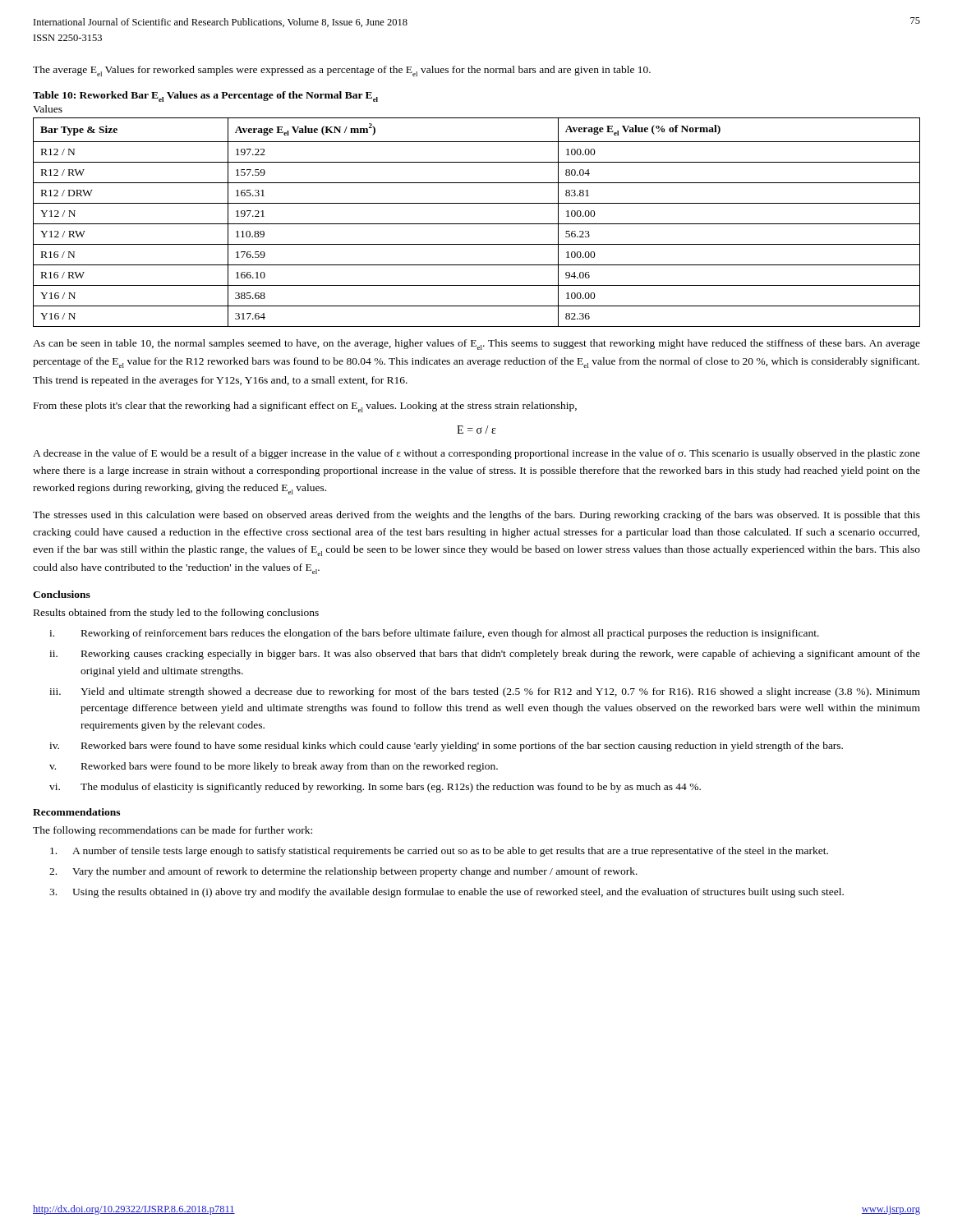Click the passage that begins "3. Using the results obtained in"
The image size is (953, 1232).
(x=485, y=892)
